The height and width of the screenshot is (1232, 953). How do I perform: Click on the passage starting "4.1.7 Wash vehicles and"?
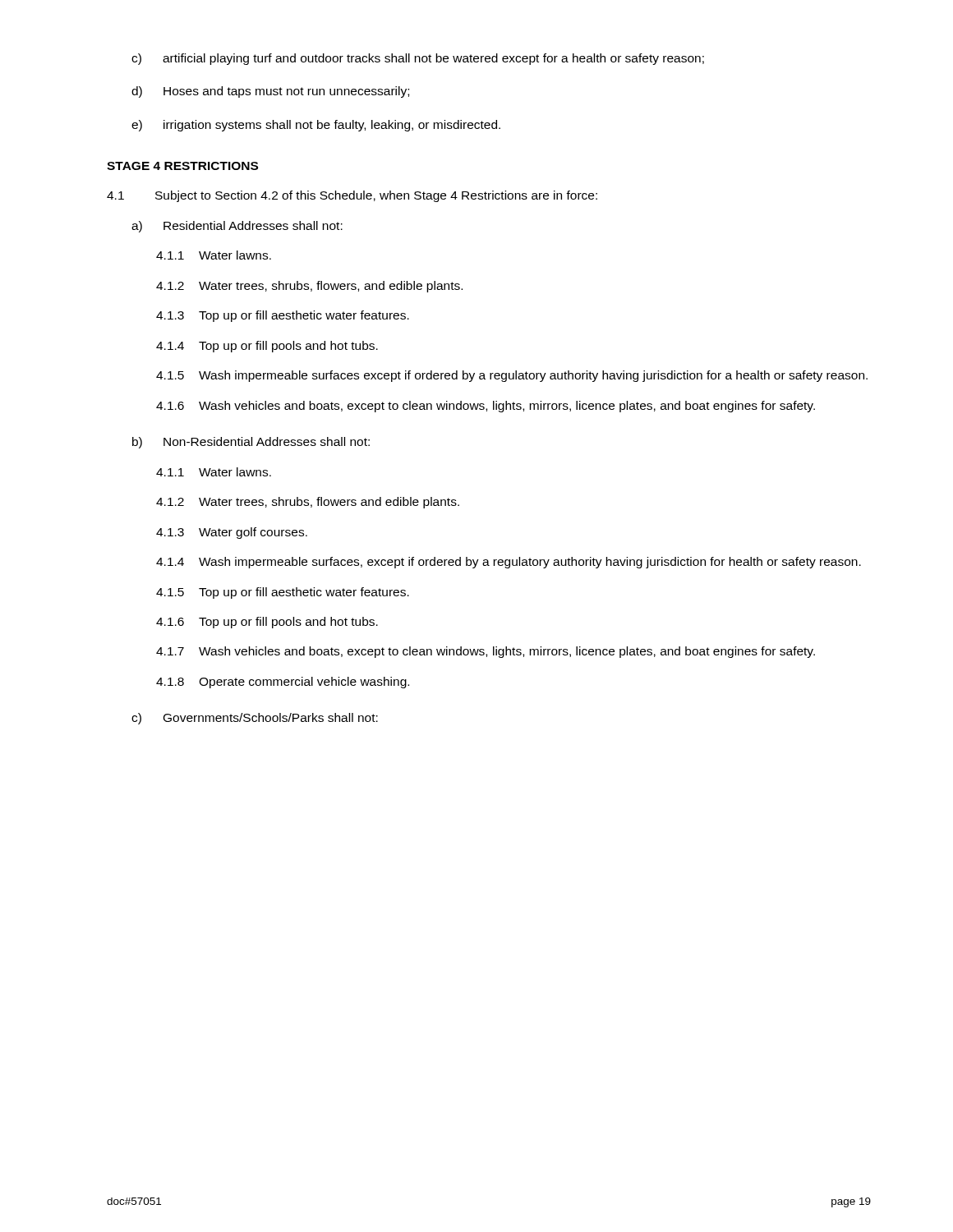coord(513,652)
